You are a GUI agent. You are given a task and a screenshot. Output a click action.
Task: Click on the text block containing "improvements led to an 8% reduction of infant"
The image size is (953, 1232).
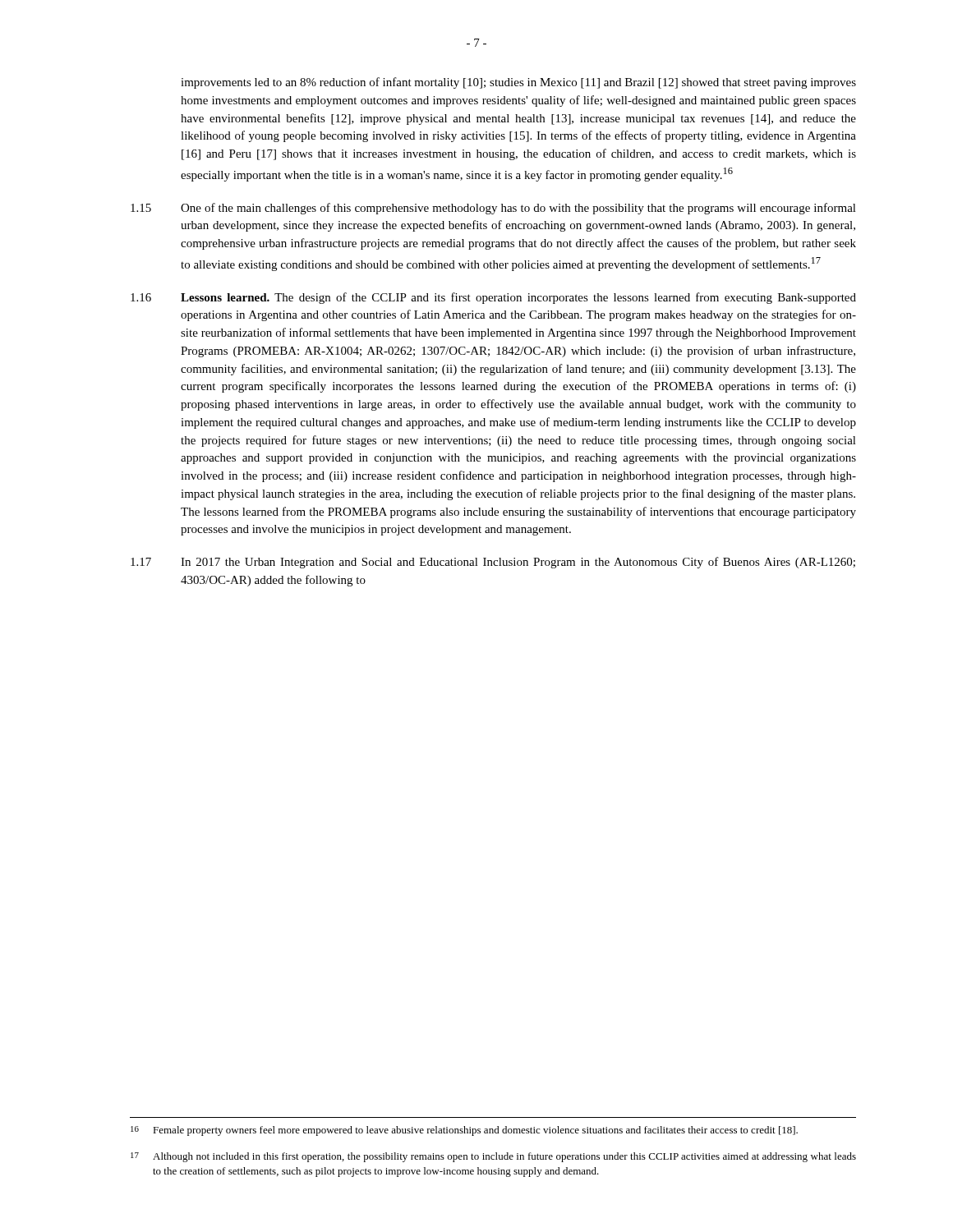pos(518,128)
